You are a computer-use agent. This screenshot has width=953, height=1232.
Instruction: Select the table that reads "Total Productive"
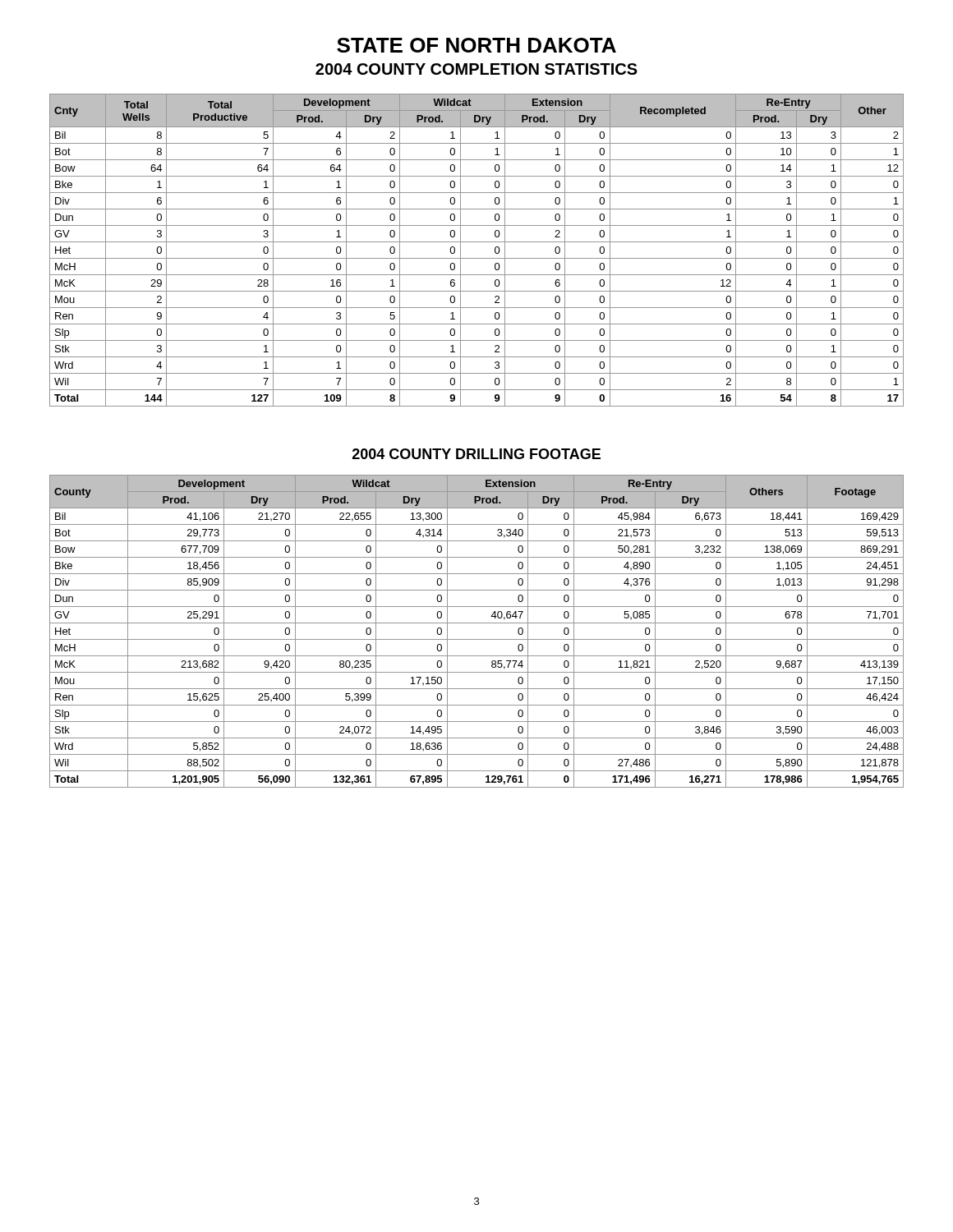click(x=476, y=250)
